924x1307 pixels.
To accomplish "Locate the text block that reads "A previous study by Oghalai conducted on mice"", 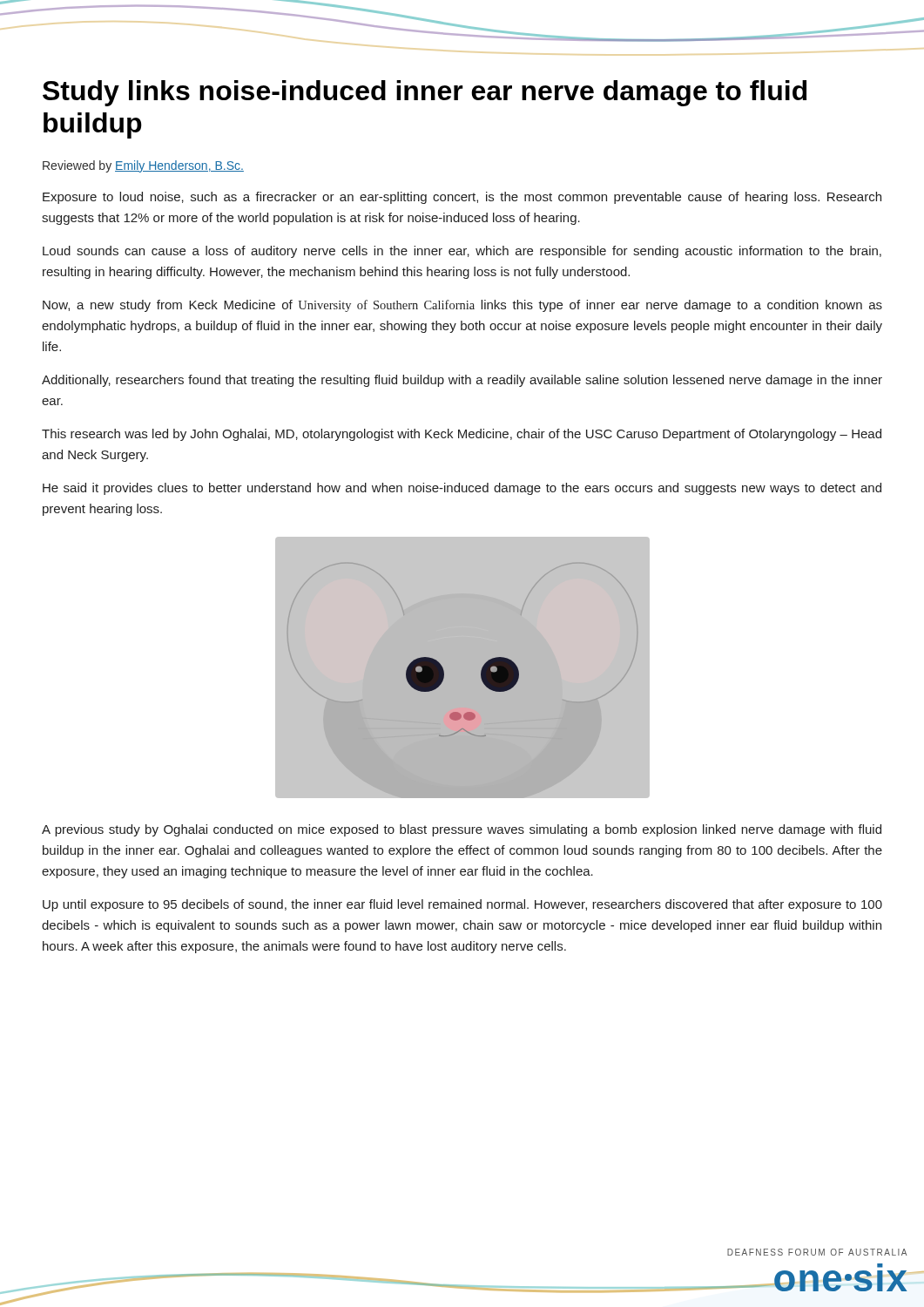I will 462,850.
